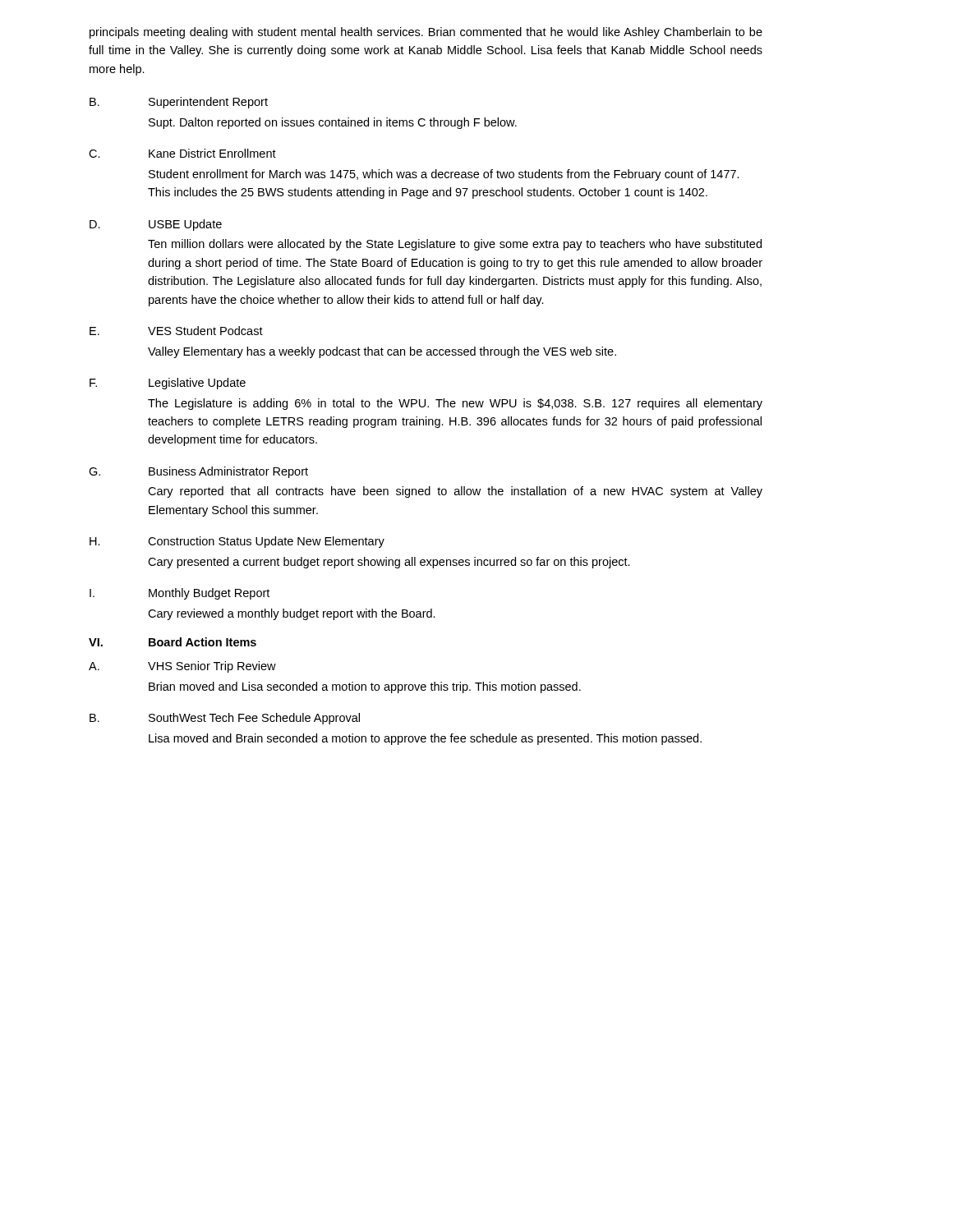Image resolution: width=953 pixels, height=1232 pixels.
Task: Point to the block beginning "E. VES Student Podcast"
Action: [426, 341]
